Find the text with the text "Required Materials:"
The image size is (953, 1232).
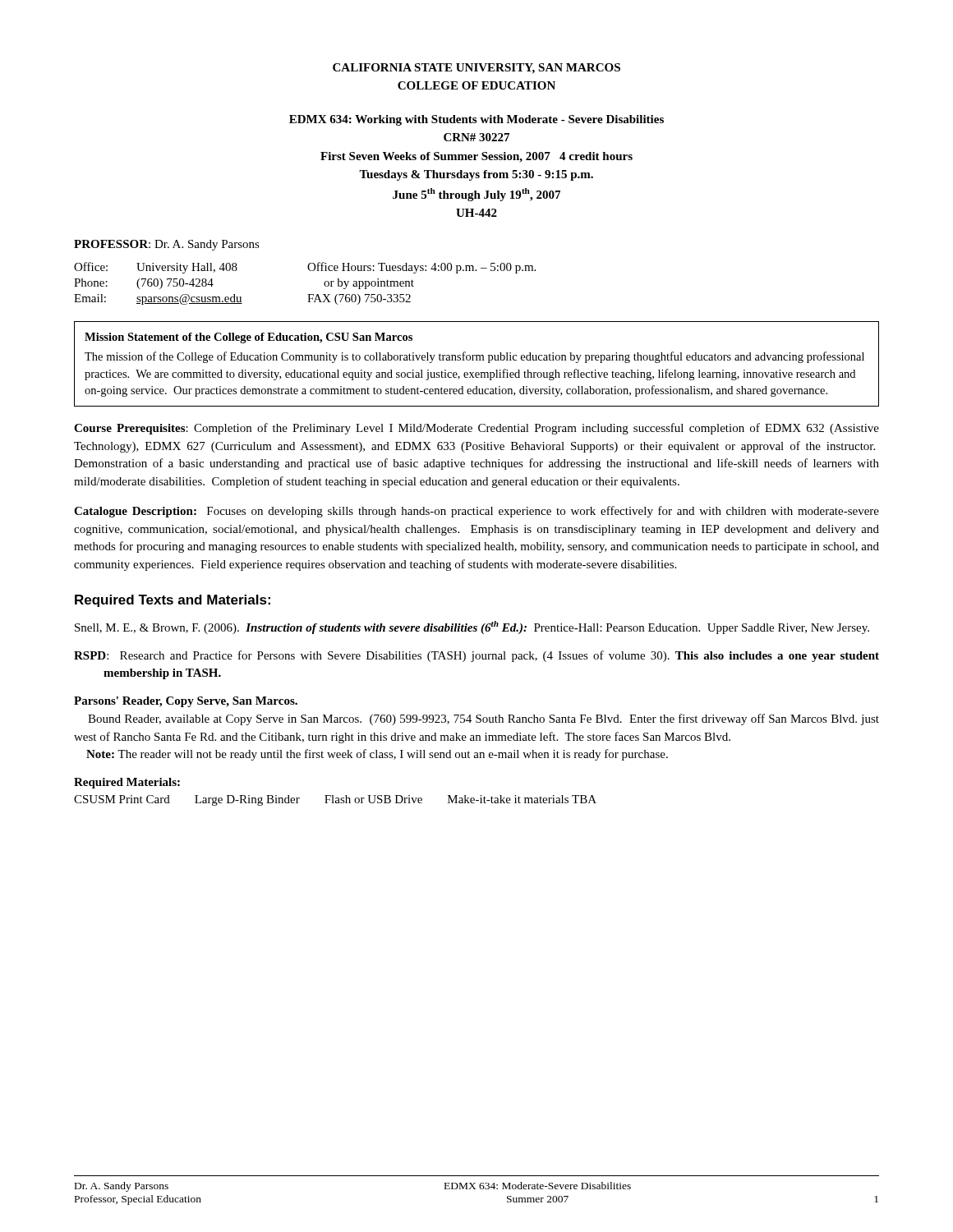tap(127, 782)
